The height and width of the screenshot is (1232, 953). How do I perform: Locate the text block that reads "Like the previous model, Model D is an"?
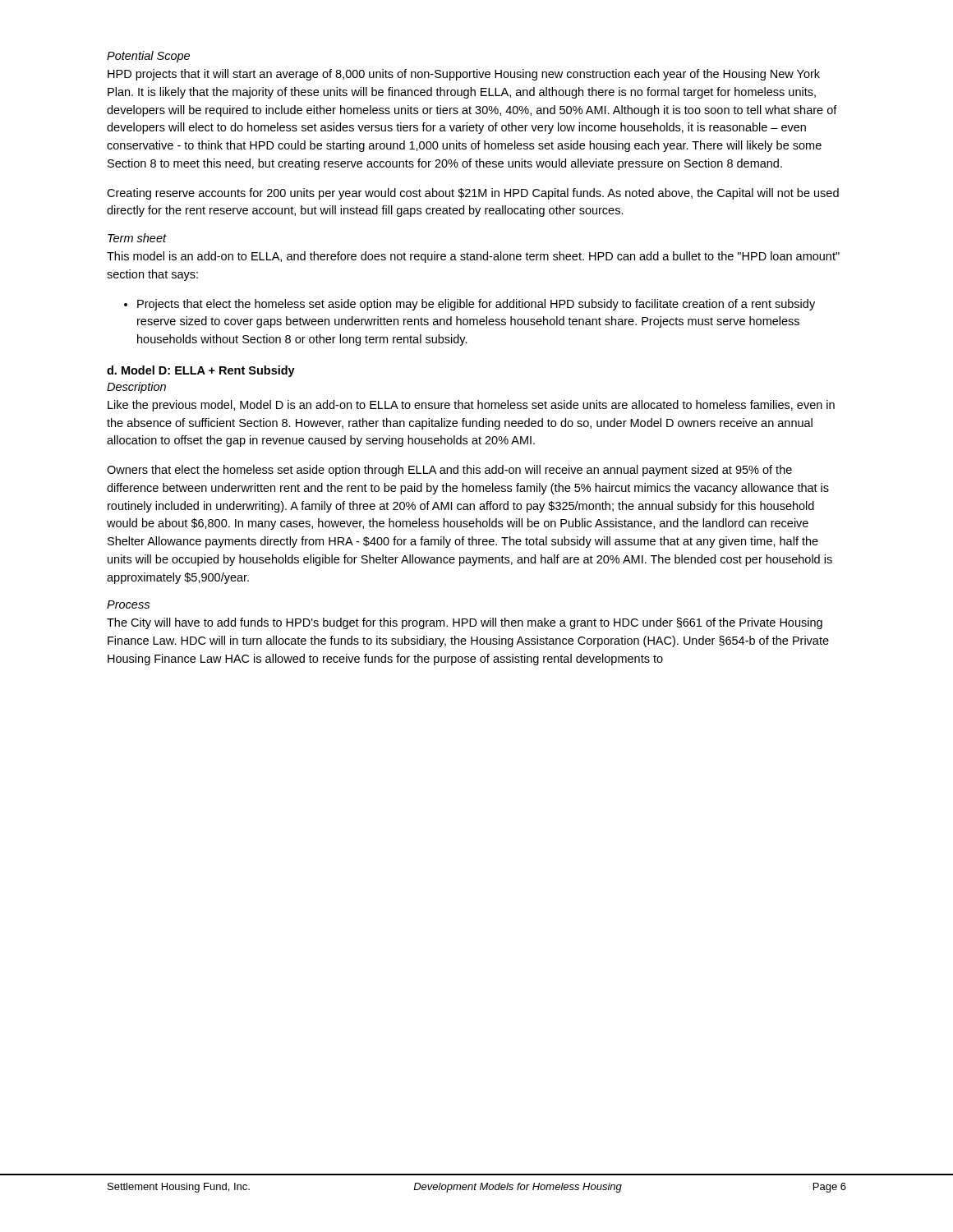coord(476,423)
